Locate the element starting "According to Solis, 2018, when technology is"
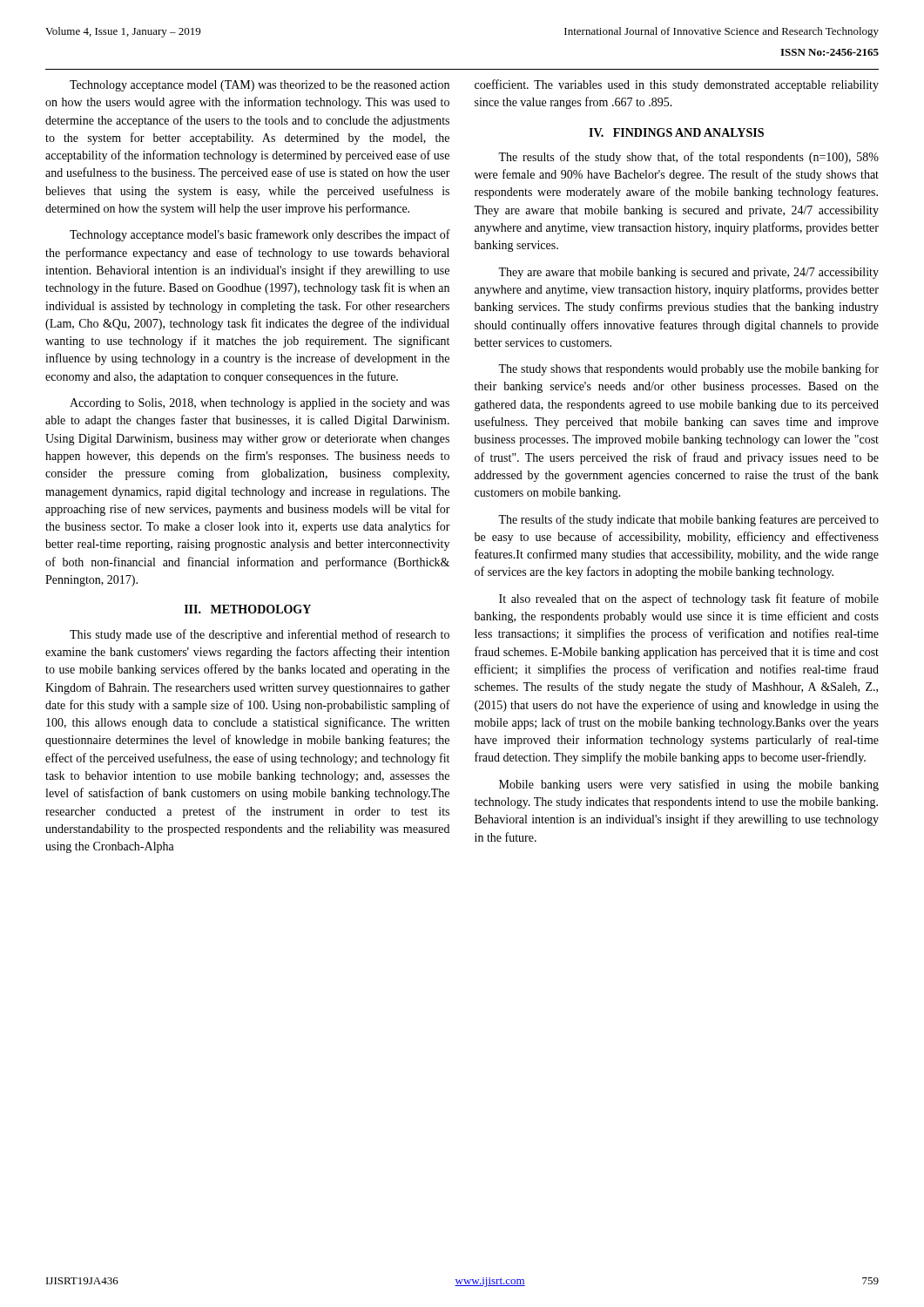Screen dimensions: 1307x924 click(x=248, y=492)
